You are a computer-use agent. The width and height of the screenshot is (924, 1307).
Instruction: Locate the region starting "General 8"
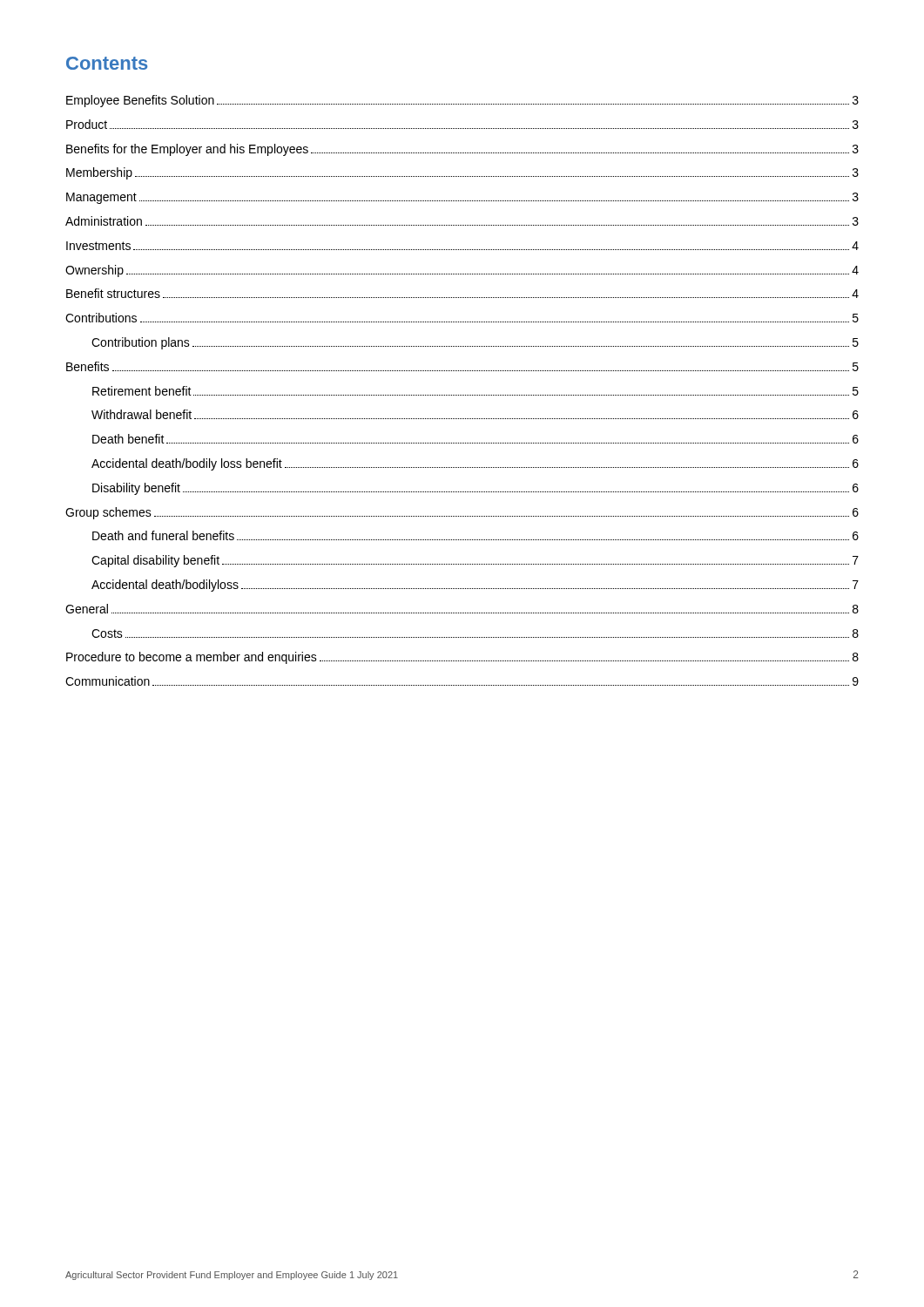(x=462, y=610)
